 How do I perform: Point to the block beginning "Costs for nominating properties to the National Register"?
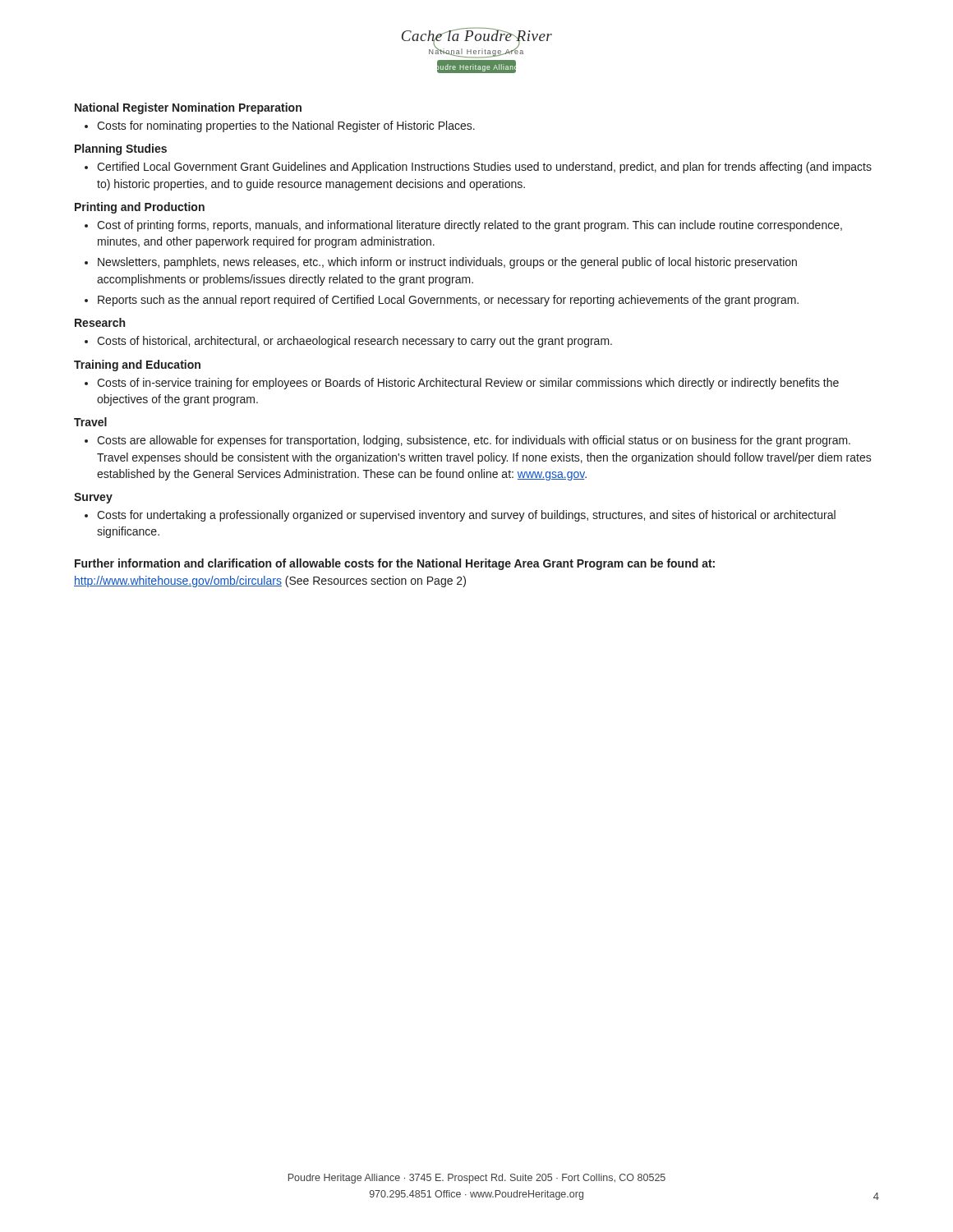point(286,126)
